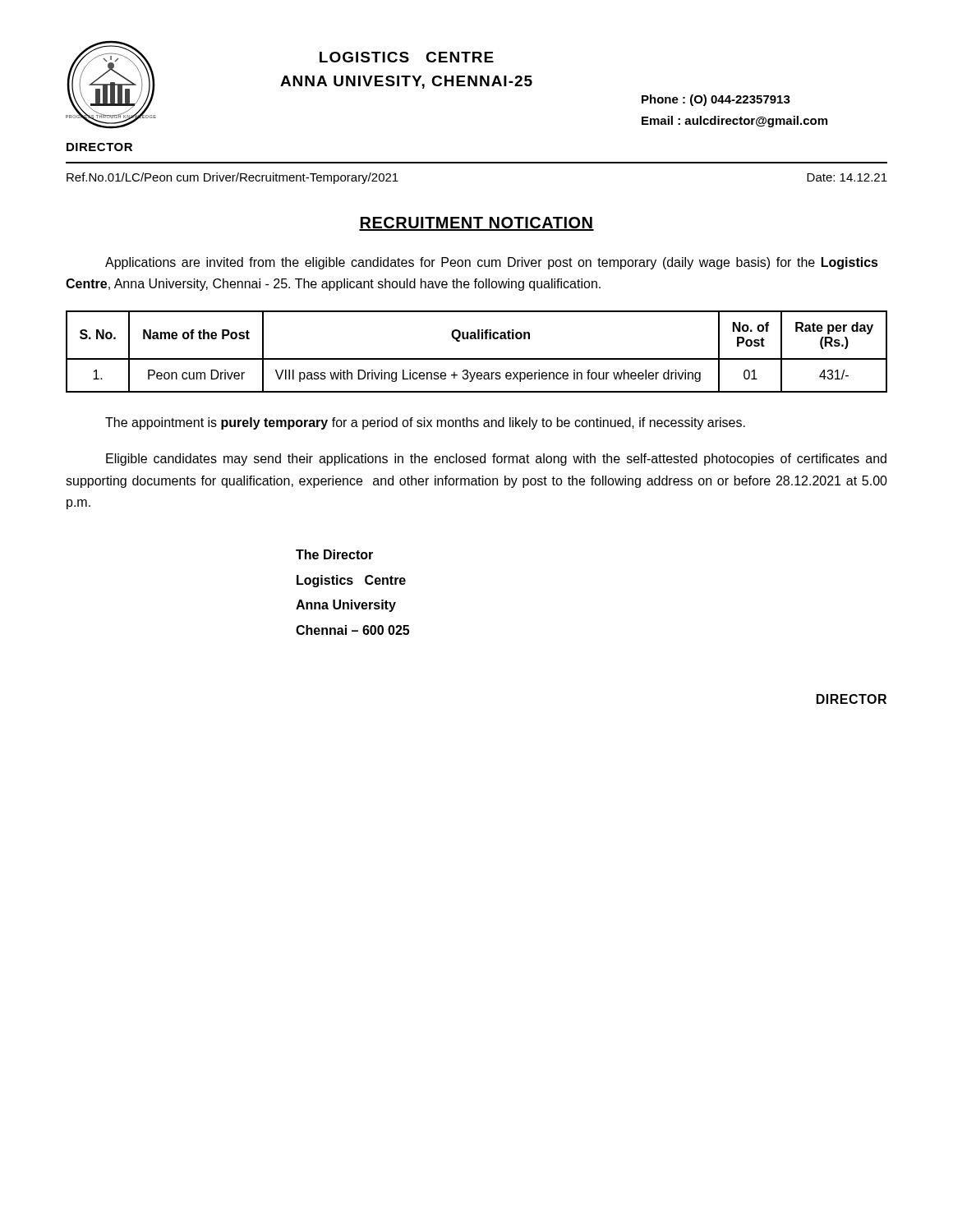This screenshot has height=1232, width=953.
Task: Locate the logo
Action: (x=115, y=86)
